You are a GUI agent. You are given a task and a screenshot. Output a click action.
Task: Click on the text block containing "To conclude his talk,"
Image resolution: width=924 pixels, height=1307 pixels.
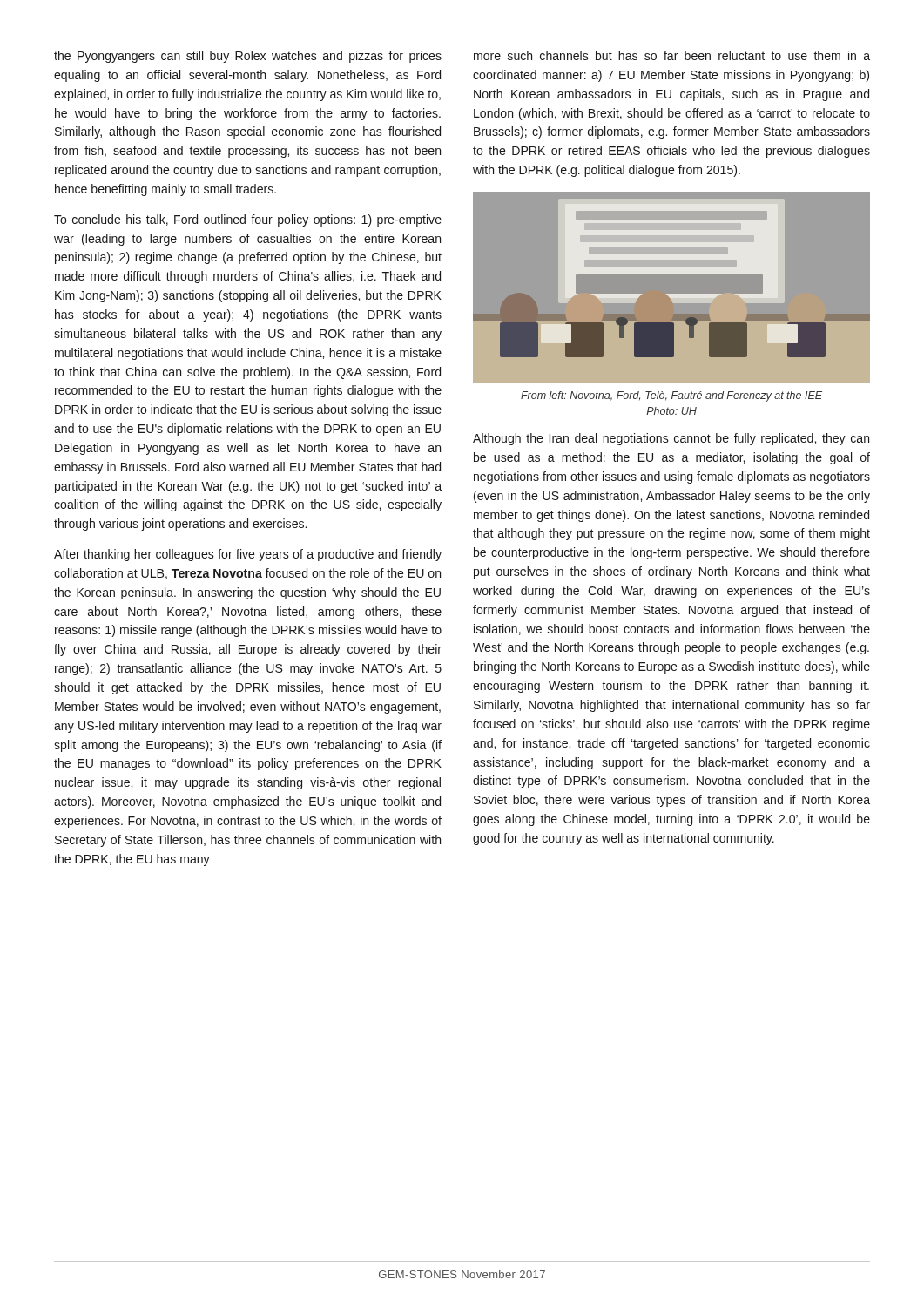(248, 372)
